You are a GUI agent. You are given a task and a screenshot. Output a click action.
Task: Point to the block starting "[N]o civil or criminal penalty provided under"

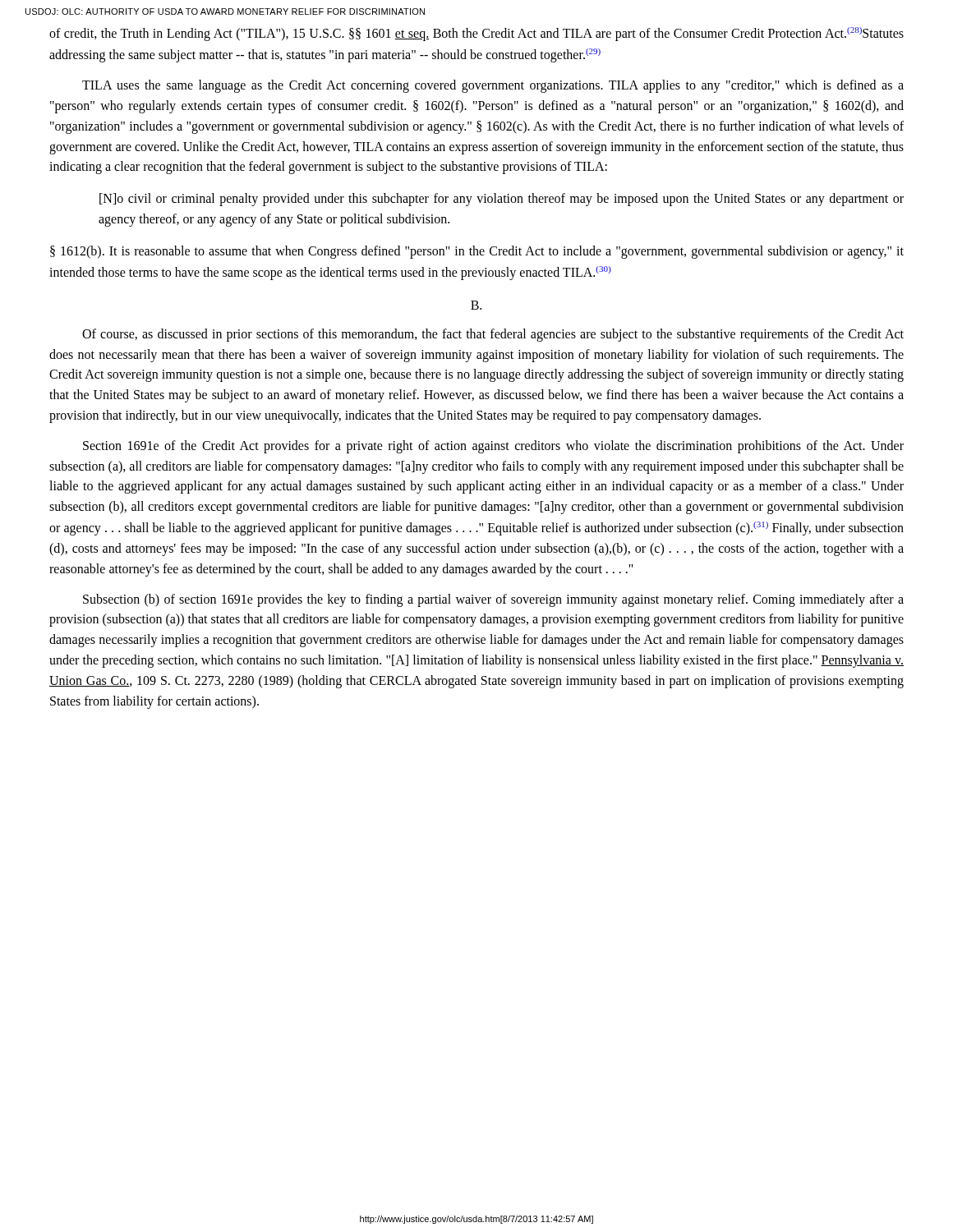pyautogui.click(x=501, y=209)
